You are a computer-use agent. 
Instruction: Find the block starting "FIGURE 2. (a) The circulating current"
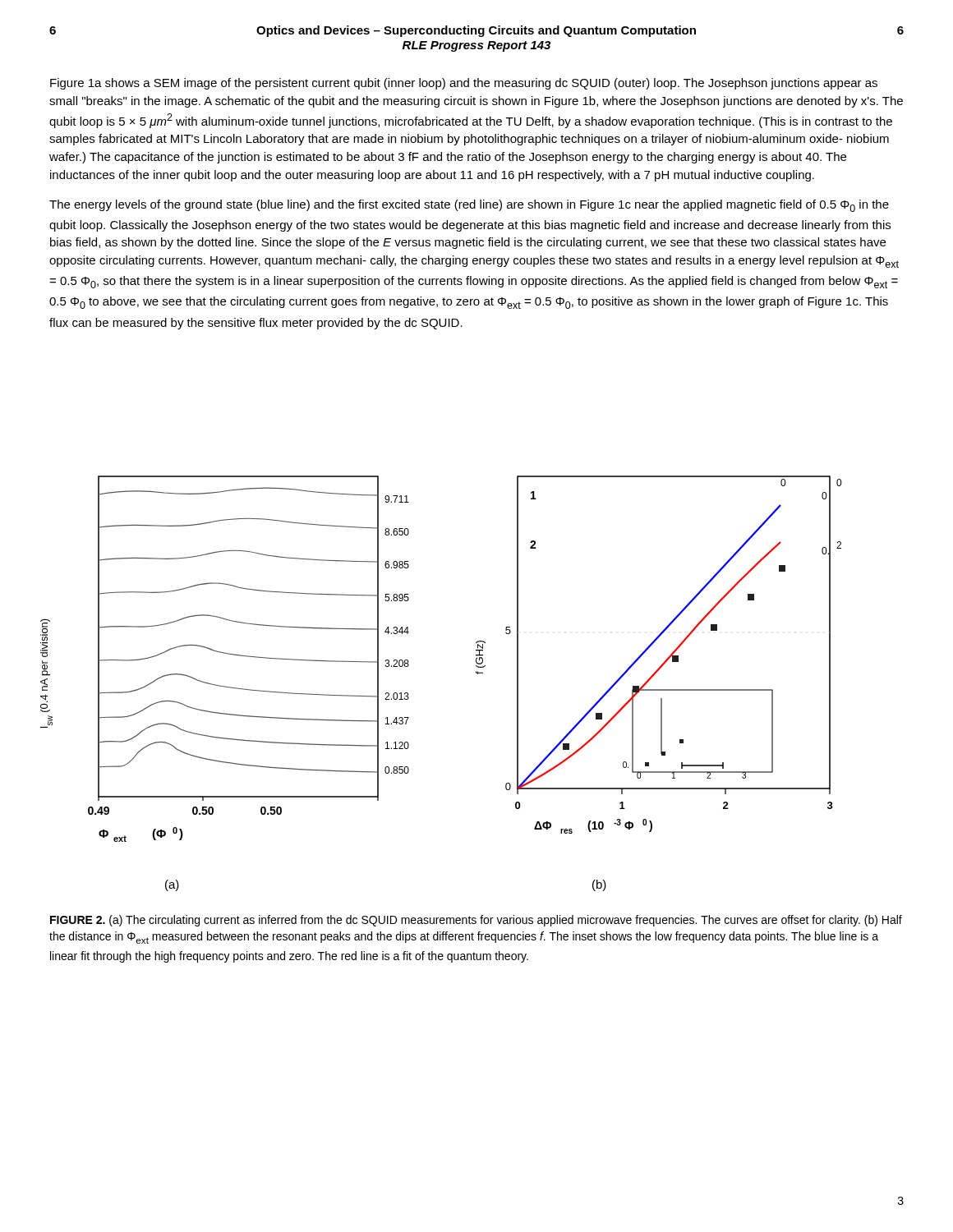click(x=476, y=938)
